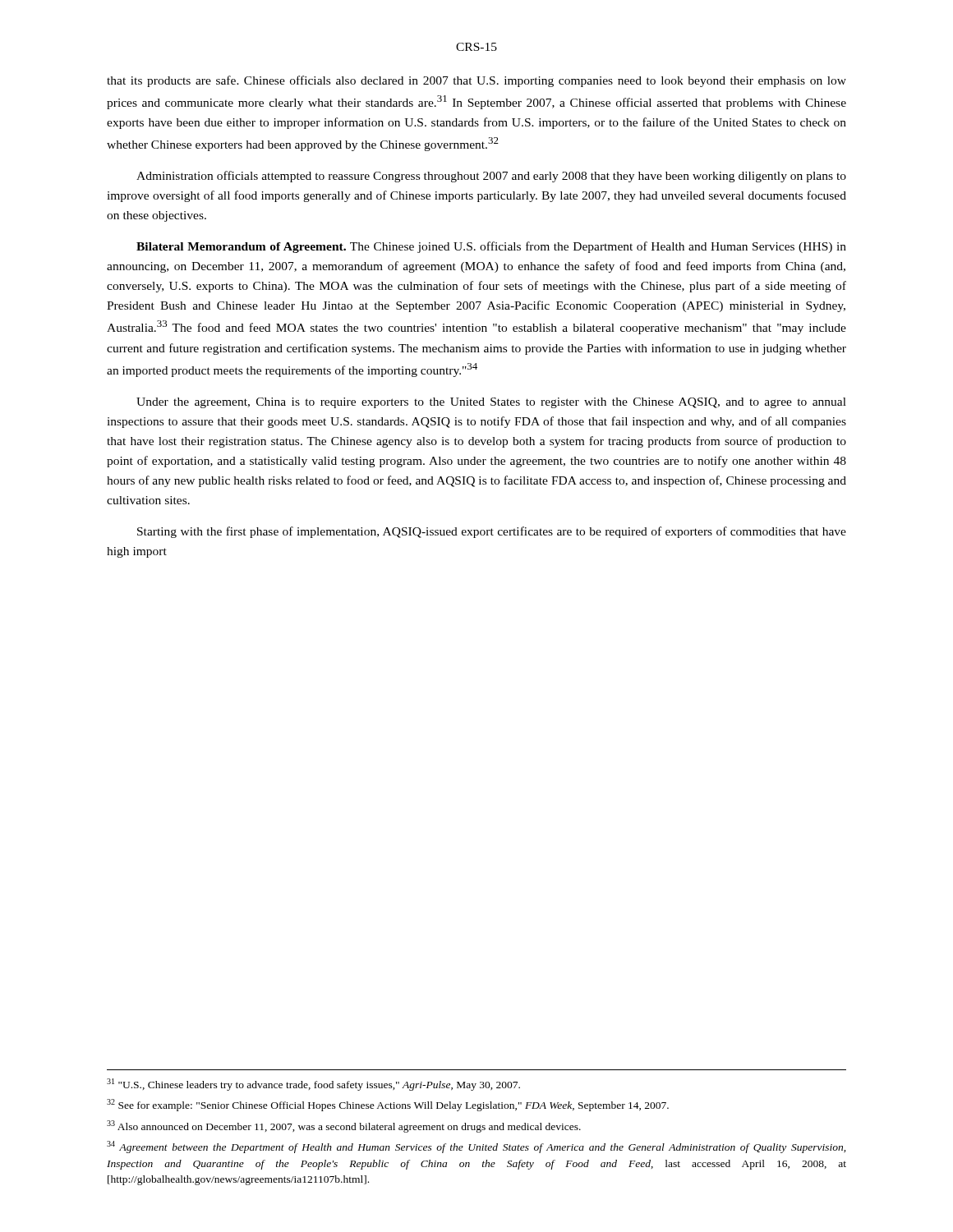Point to the text starting "34 Agreement between the Department of"
Screen dimensions: 1232x953
pyautogui.click(x=476, y=1163)
